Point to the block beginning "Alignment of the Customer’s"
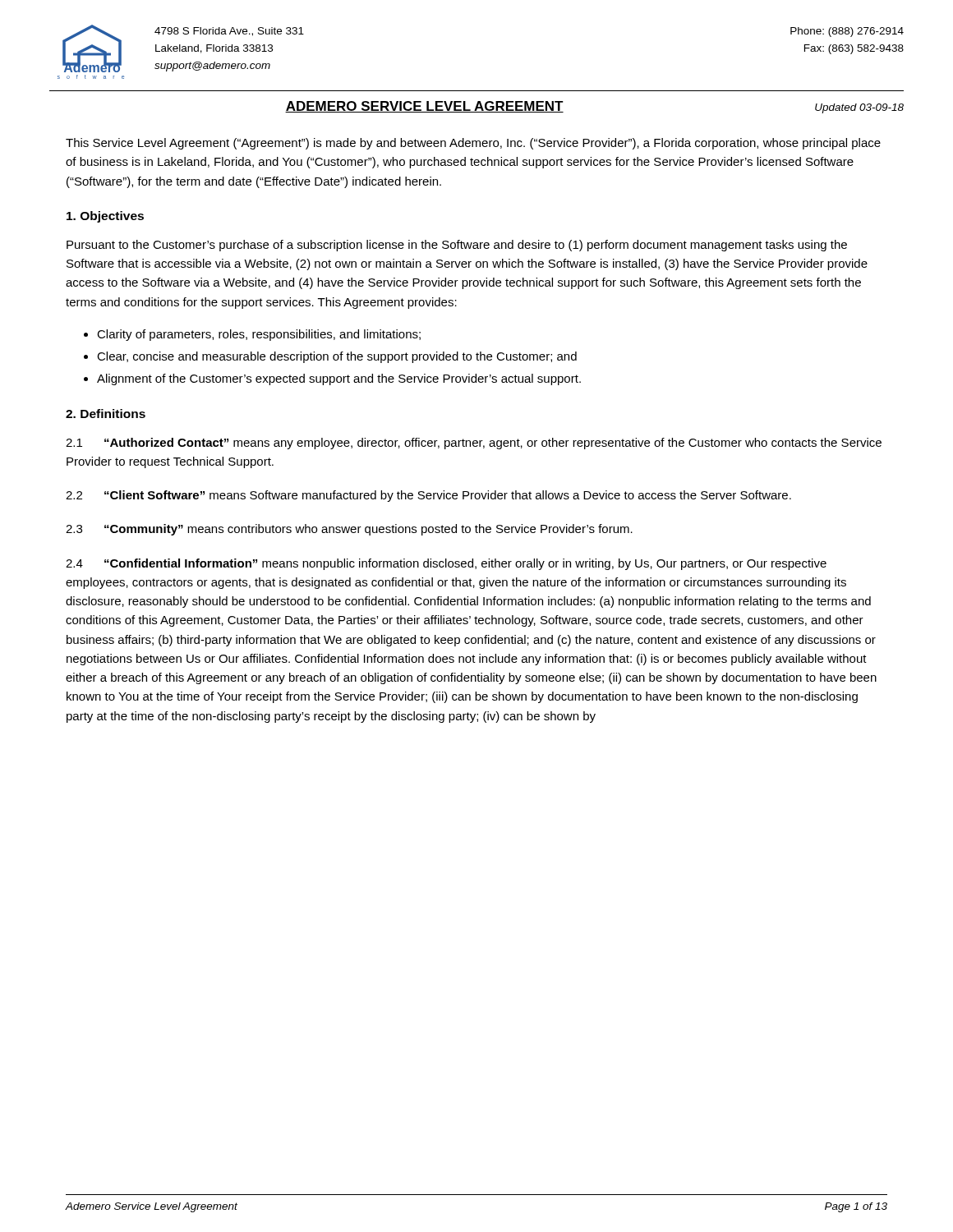The height and width of the screenshot is (1232, 953). 339,378
